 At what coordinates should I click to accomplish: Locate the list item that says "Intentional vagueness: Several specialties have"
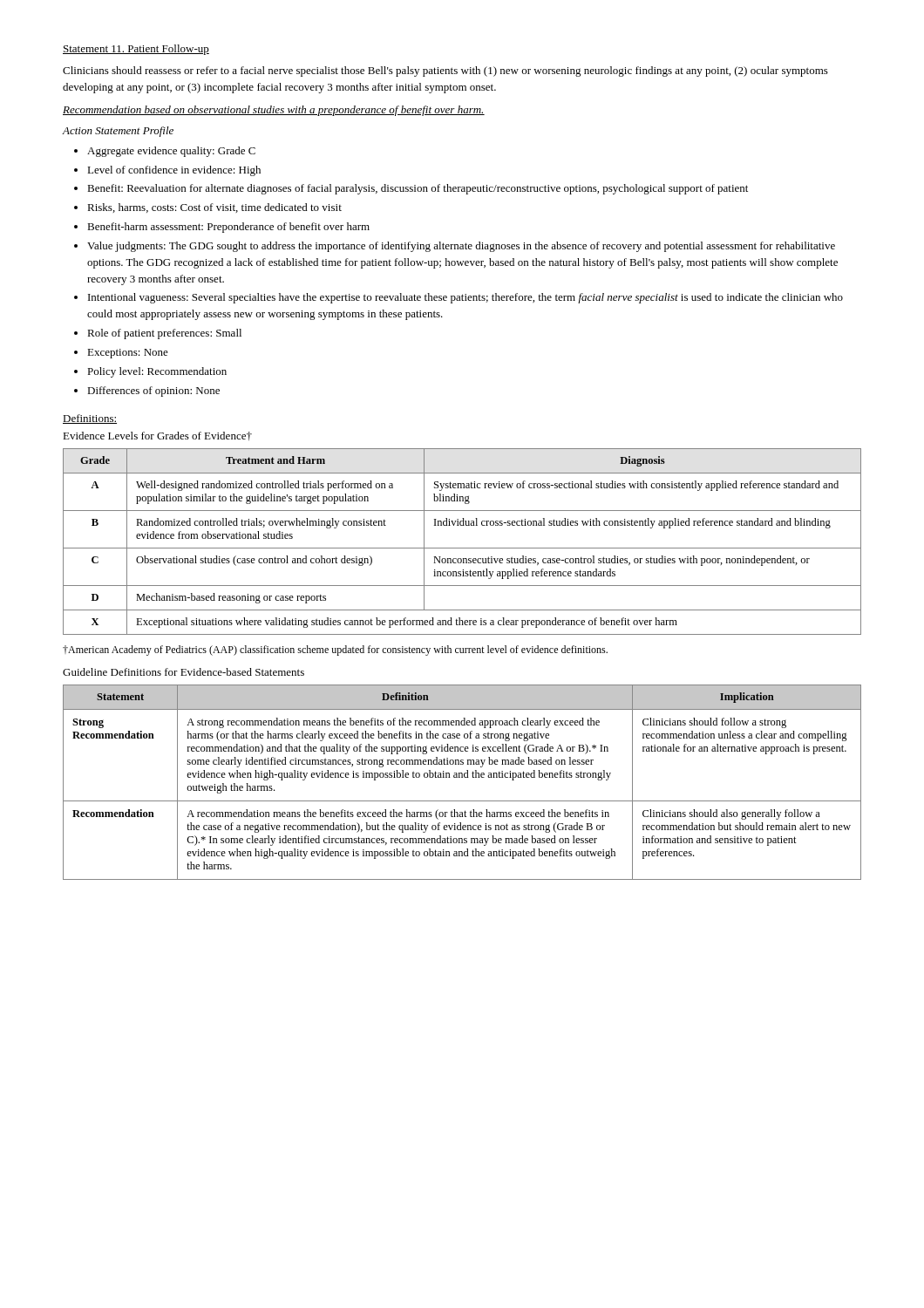pos(465,306)
